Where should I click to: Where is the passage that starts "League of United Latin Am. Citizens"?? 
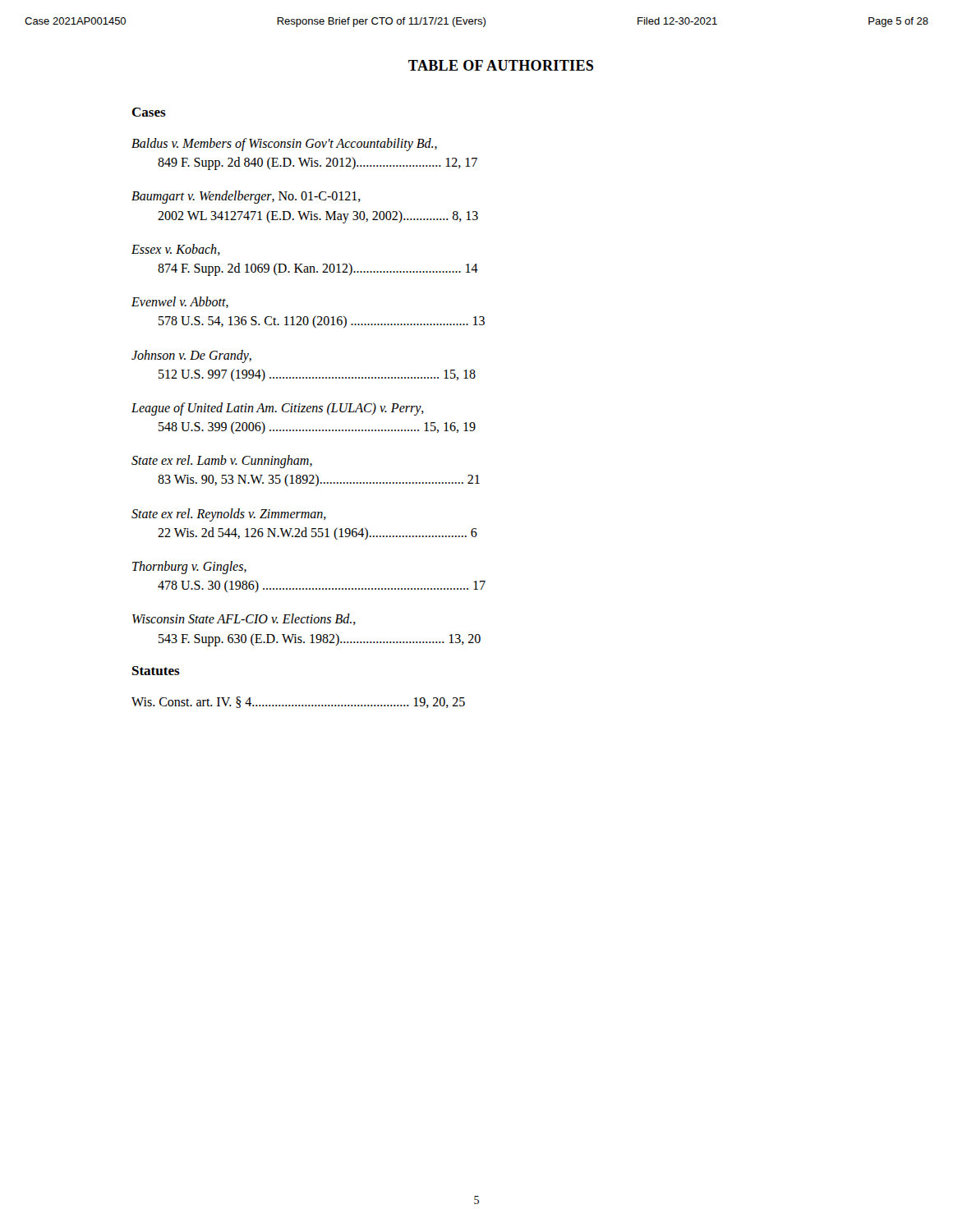point(278,409)
